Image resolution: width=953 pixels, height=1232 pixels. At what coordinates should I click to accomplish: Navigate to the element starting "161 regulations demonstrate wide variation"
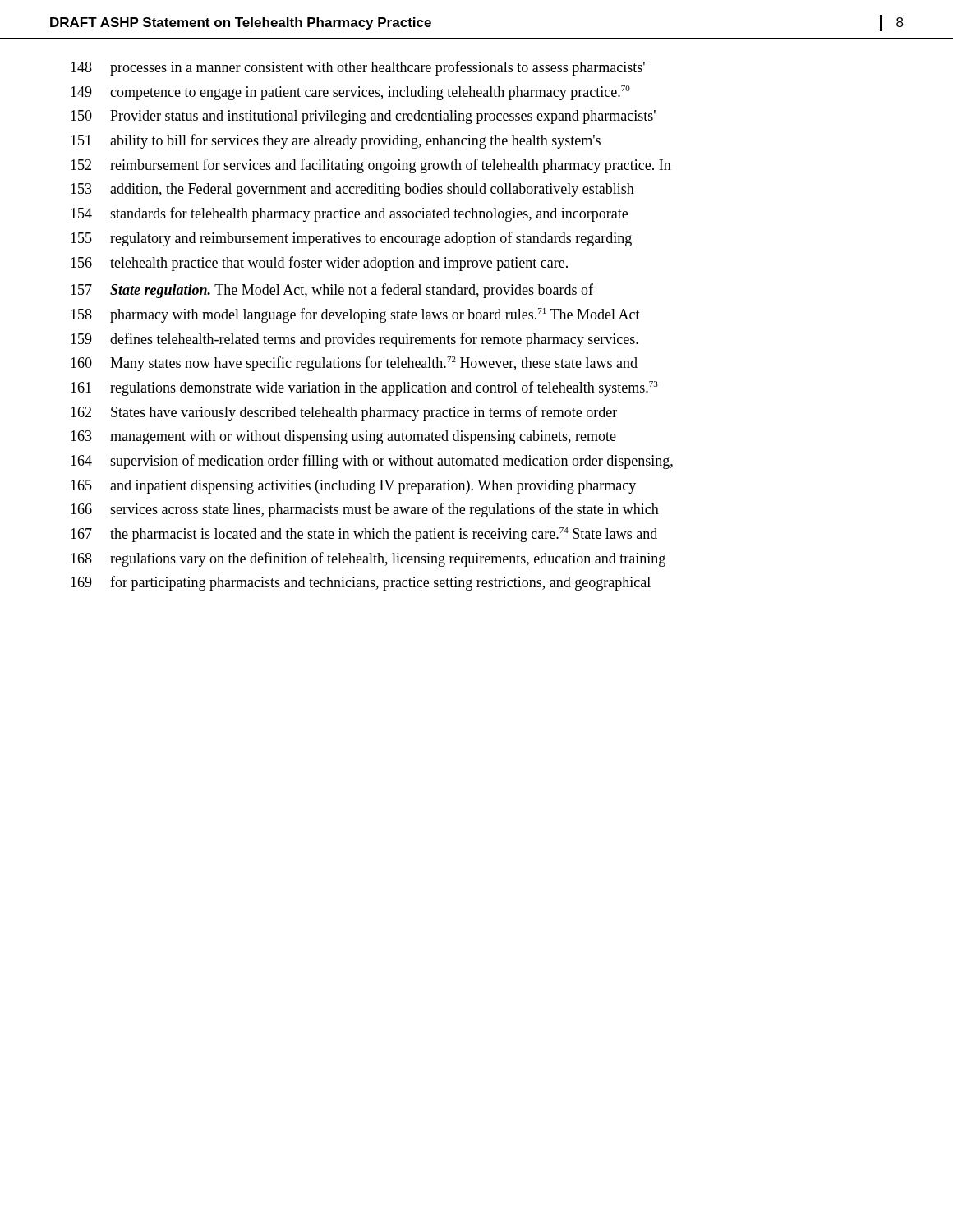point(476,388)
